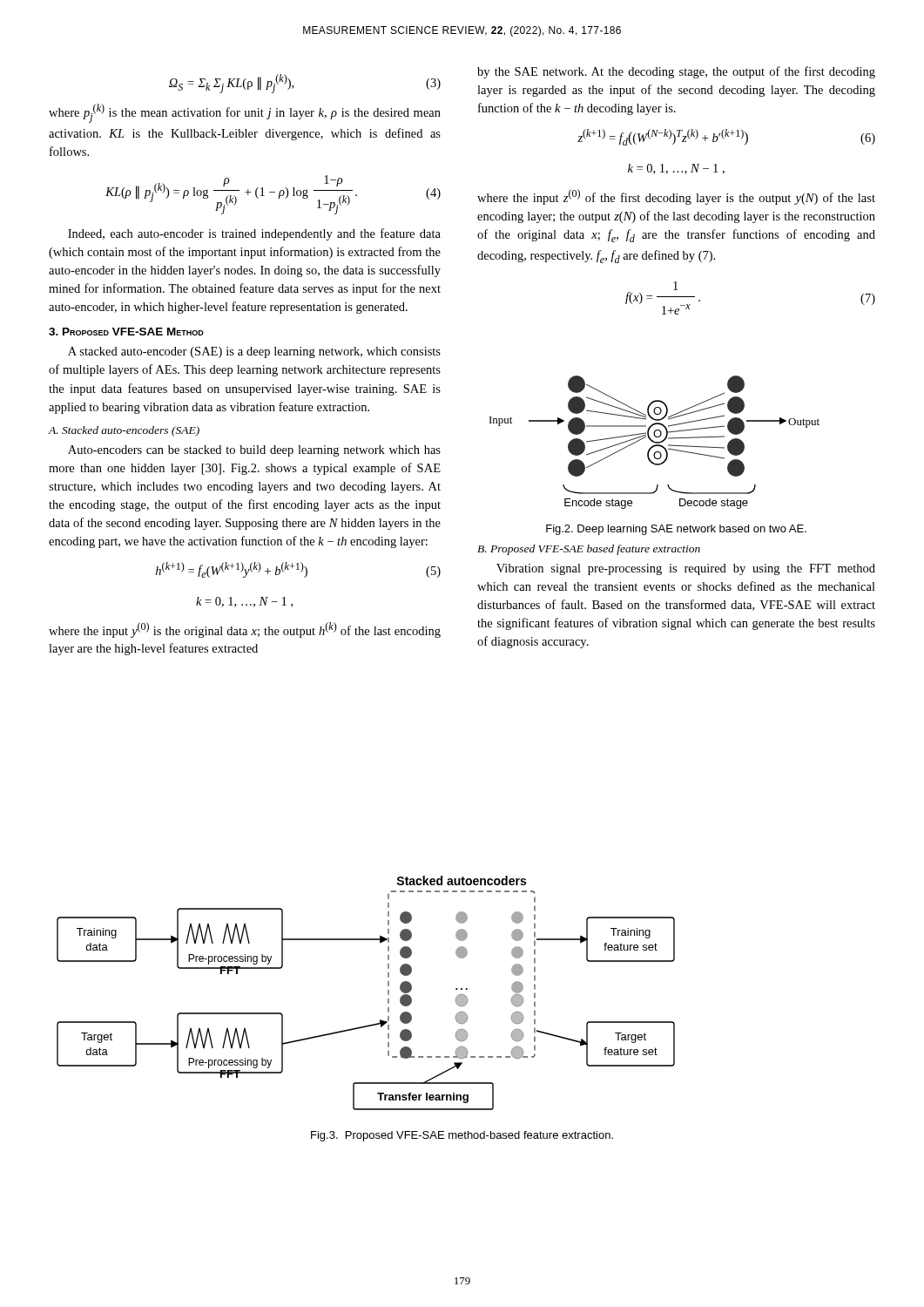This screenshot has width=924, height=1307.
Task: Select the text block that reads "A stacked auto-encoder (SAE) is a"
Action: [245, 379]
